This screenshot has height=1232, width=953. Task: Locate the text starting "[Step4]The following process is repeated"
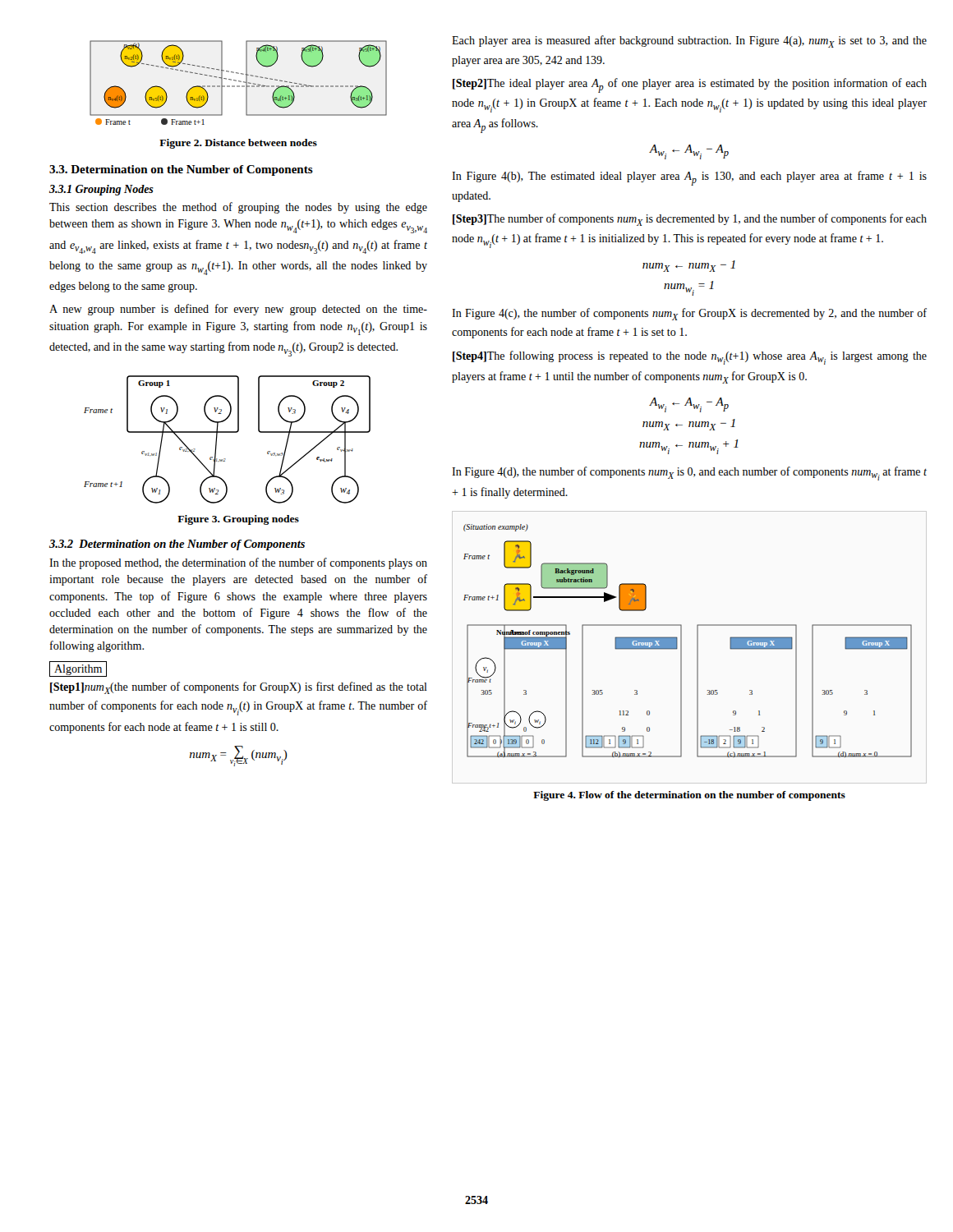coord(689,368)
